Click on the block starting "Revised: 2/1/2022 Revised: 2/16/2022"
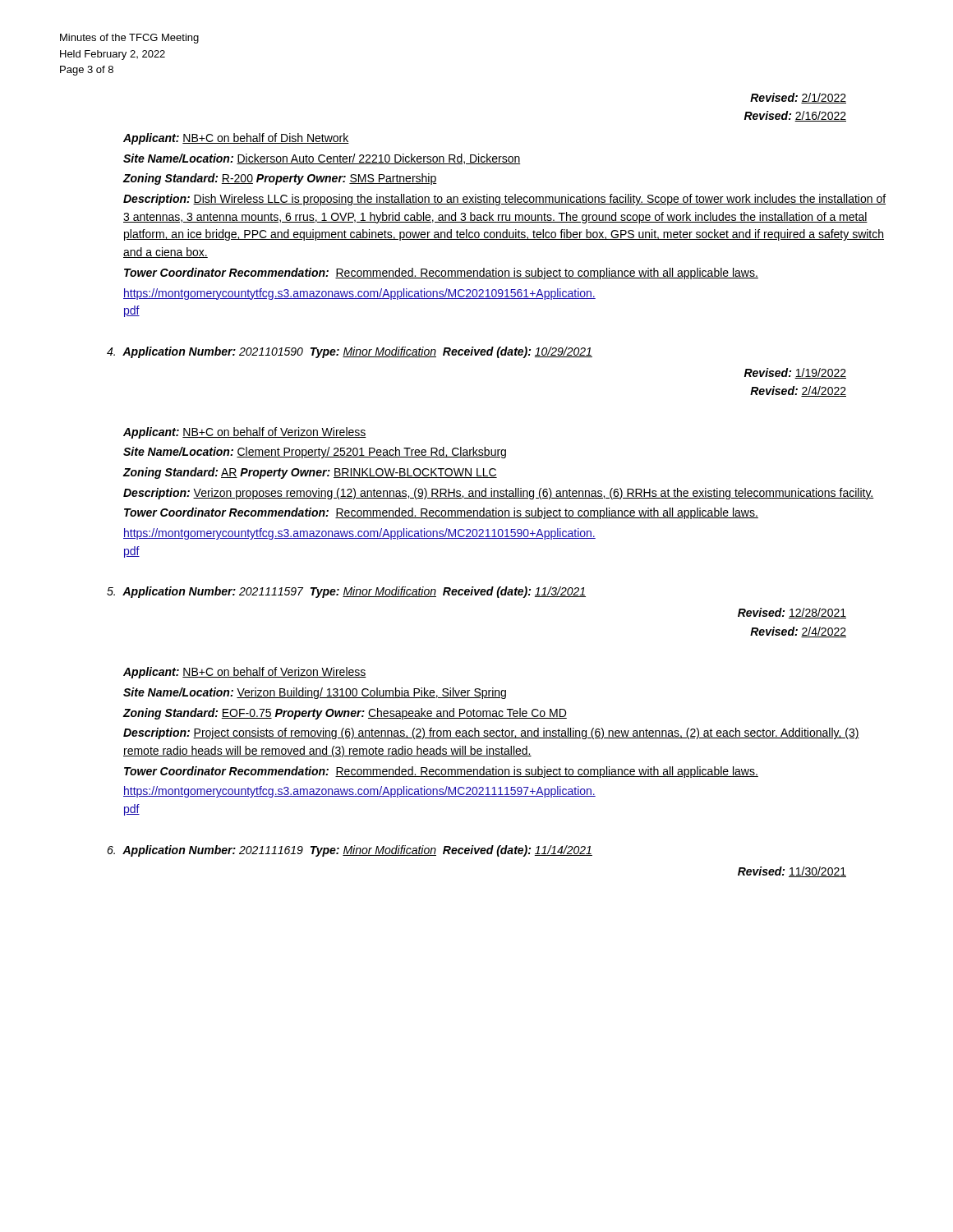The image size is (953, 1232). pos(795,107)
